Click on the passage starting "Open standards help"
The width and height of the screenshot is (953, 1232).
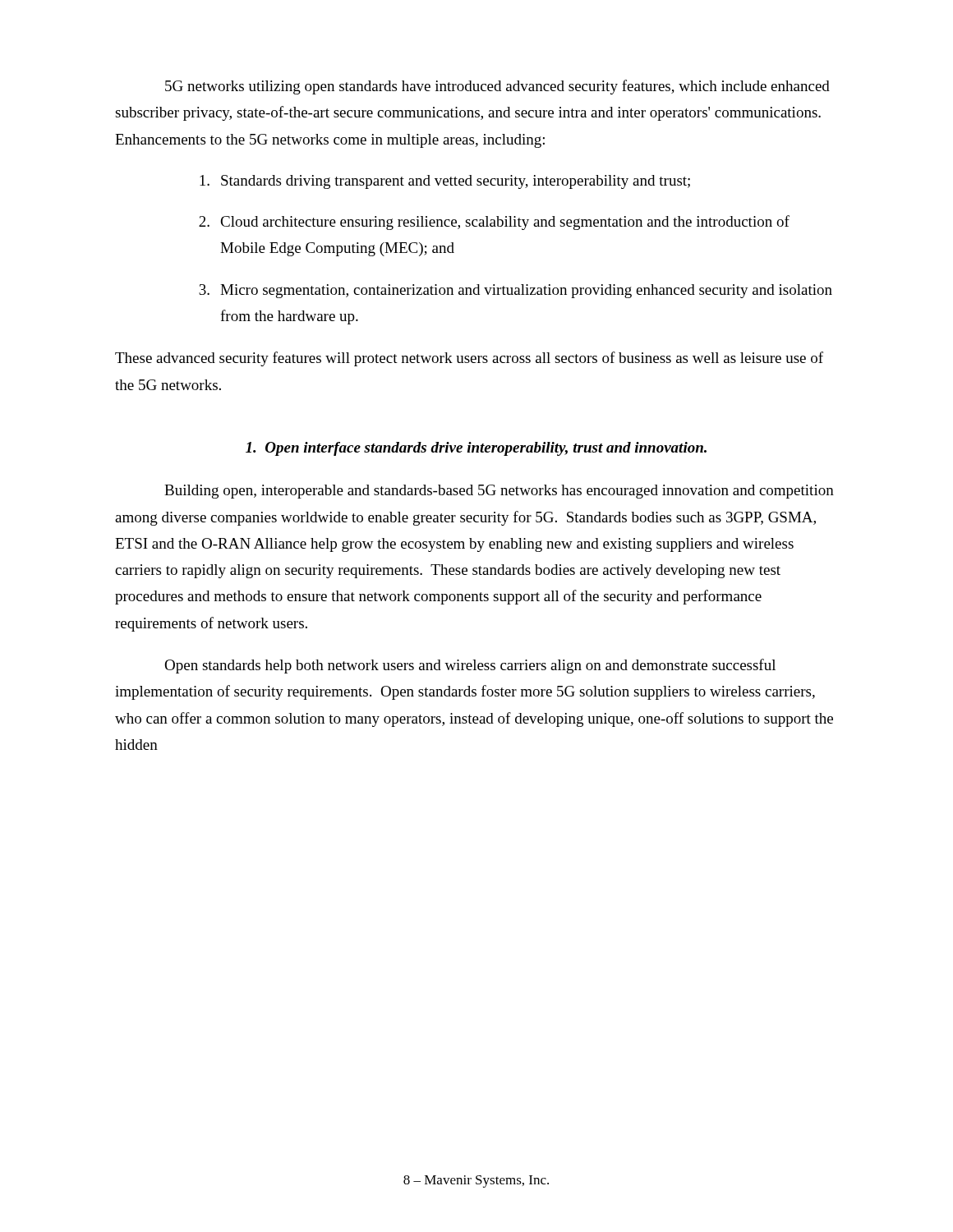476,705
